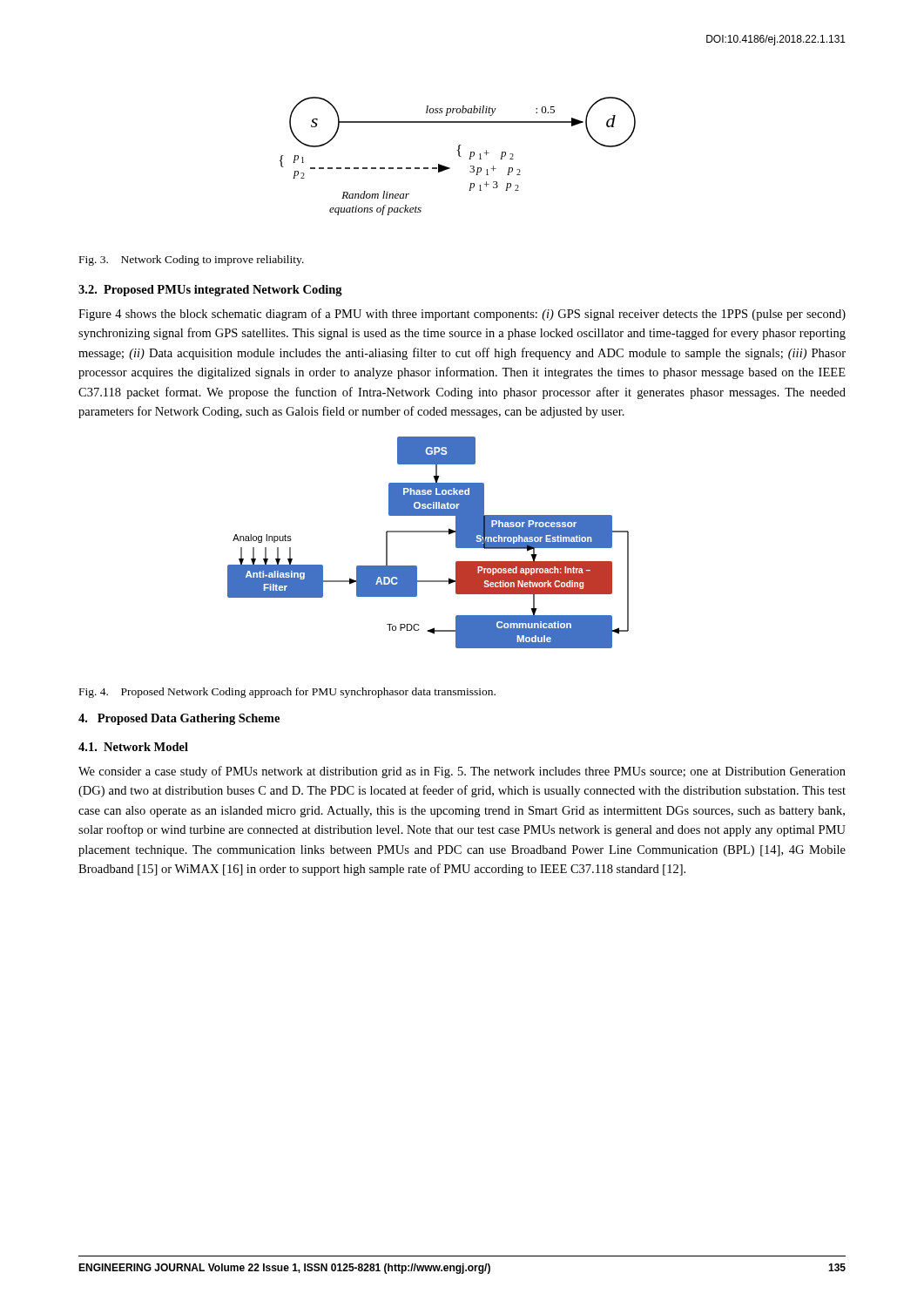Screen dimensions: 1307x924
Task: Find the section header with the text "4.1. Network Model"
Action: pyautogui.click(x=133, y=747)
